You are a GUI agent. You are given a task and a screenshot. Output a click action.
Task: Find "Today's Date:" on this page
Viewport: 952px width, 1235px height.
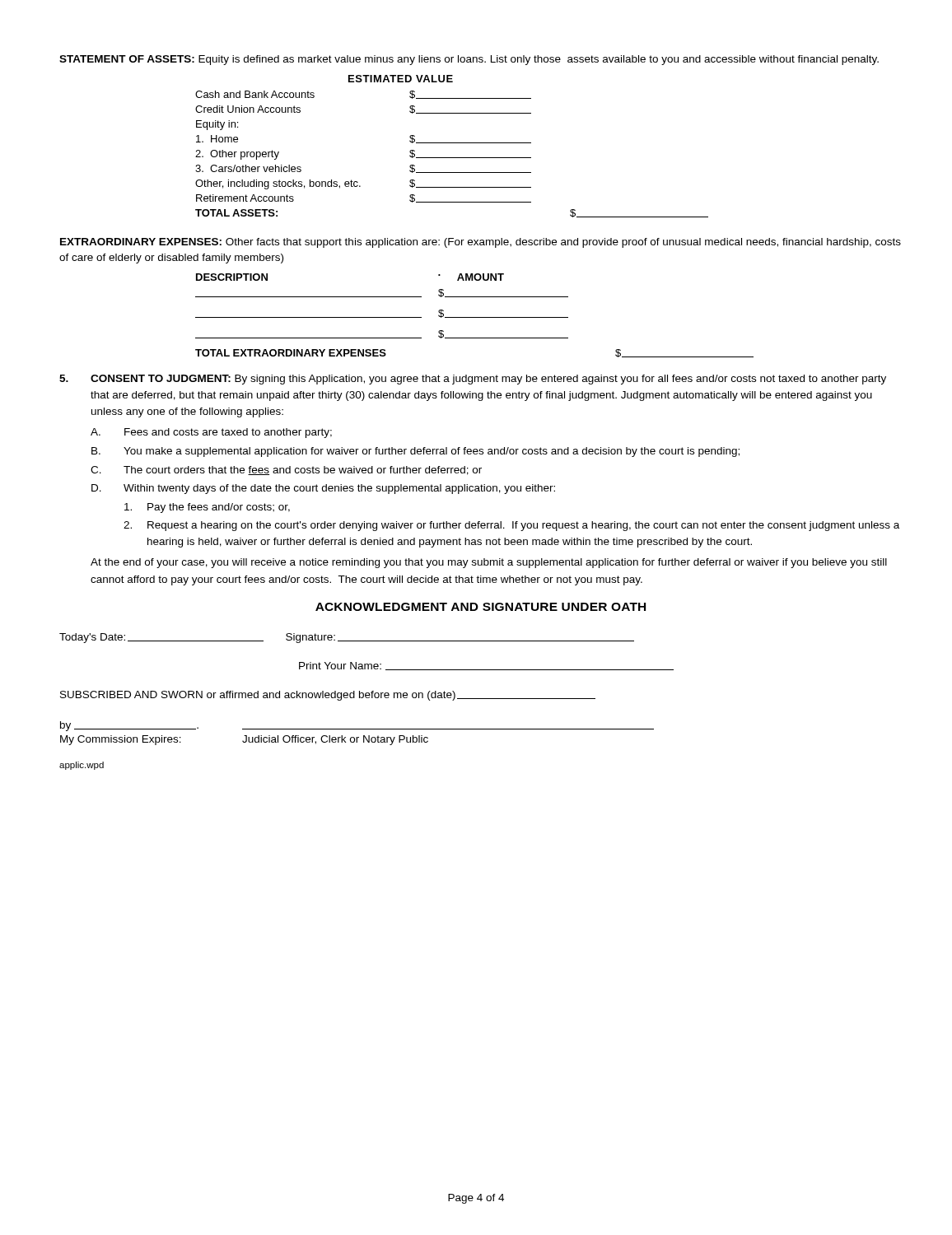(x=162, y=637)
